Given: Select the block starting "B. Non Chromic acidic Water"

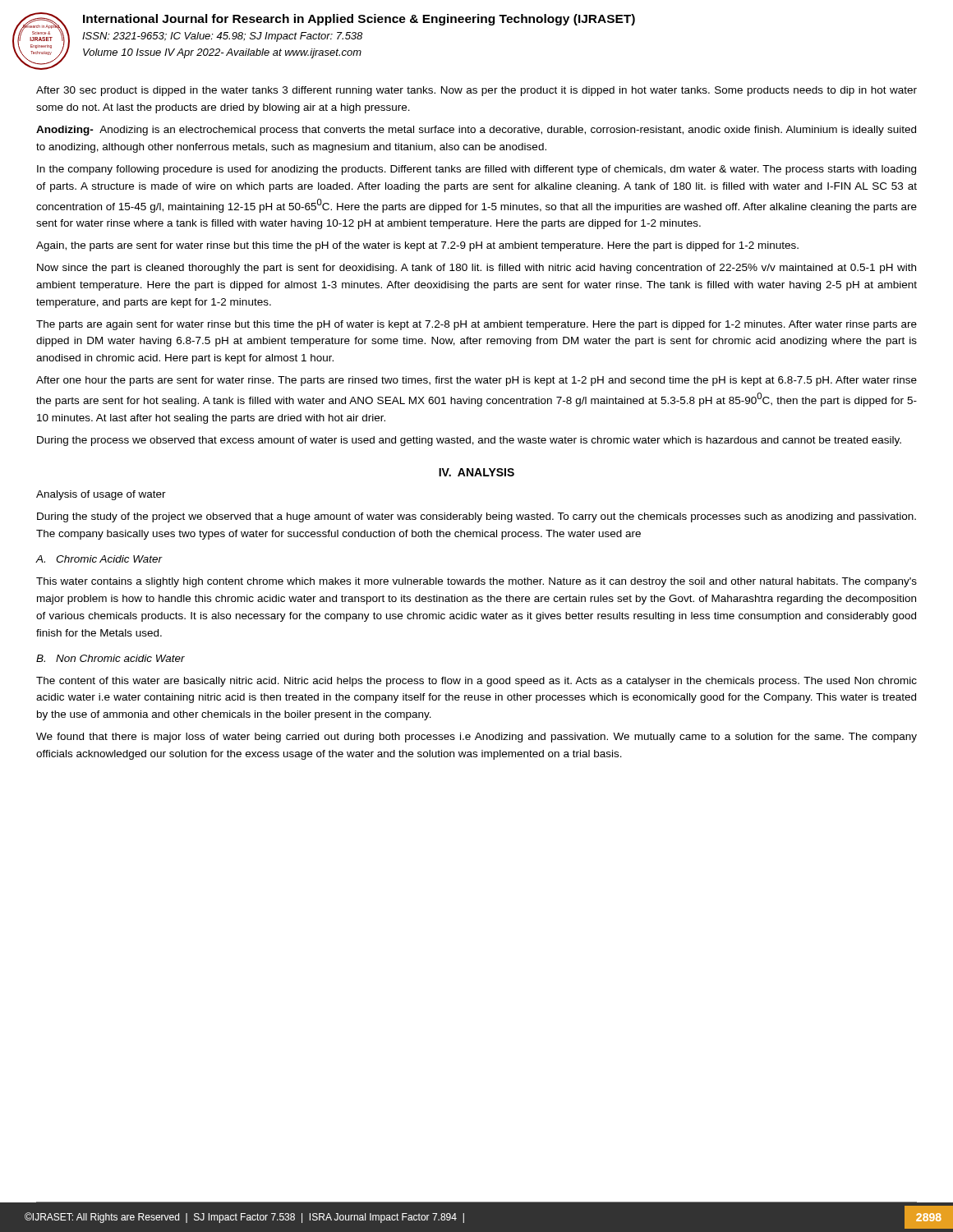Looking at the screenshot, I should (110, 658).
